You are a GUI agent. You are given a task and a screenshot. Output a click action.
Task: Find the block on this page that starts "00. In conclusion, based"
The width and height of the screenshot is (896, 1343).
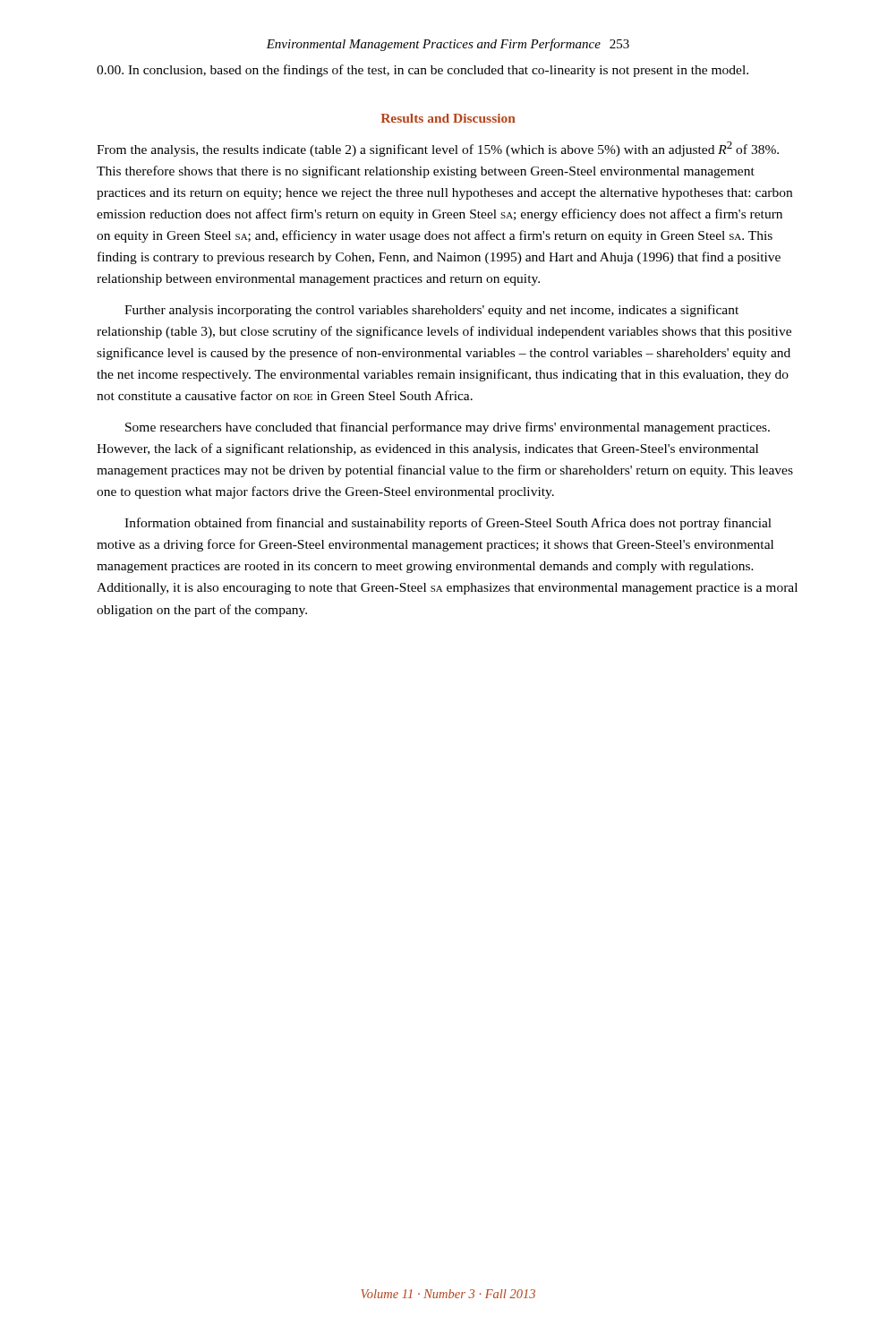pos(448,70)
